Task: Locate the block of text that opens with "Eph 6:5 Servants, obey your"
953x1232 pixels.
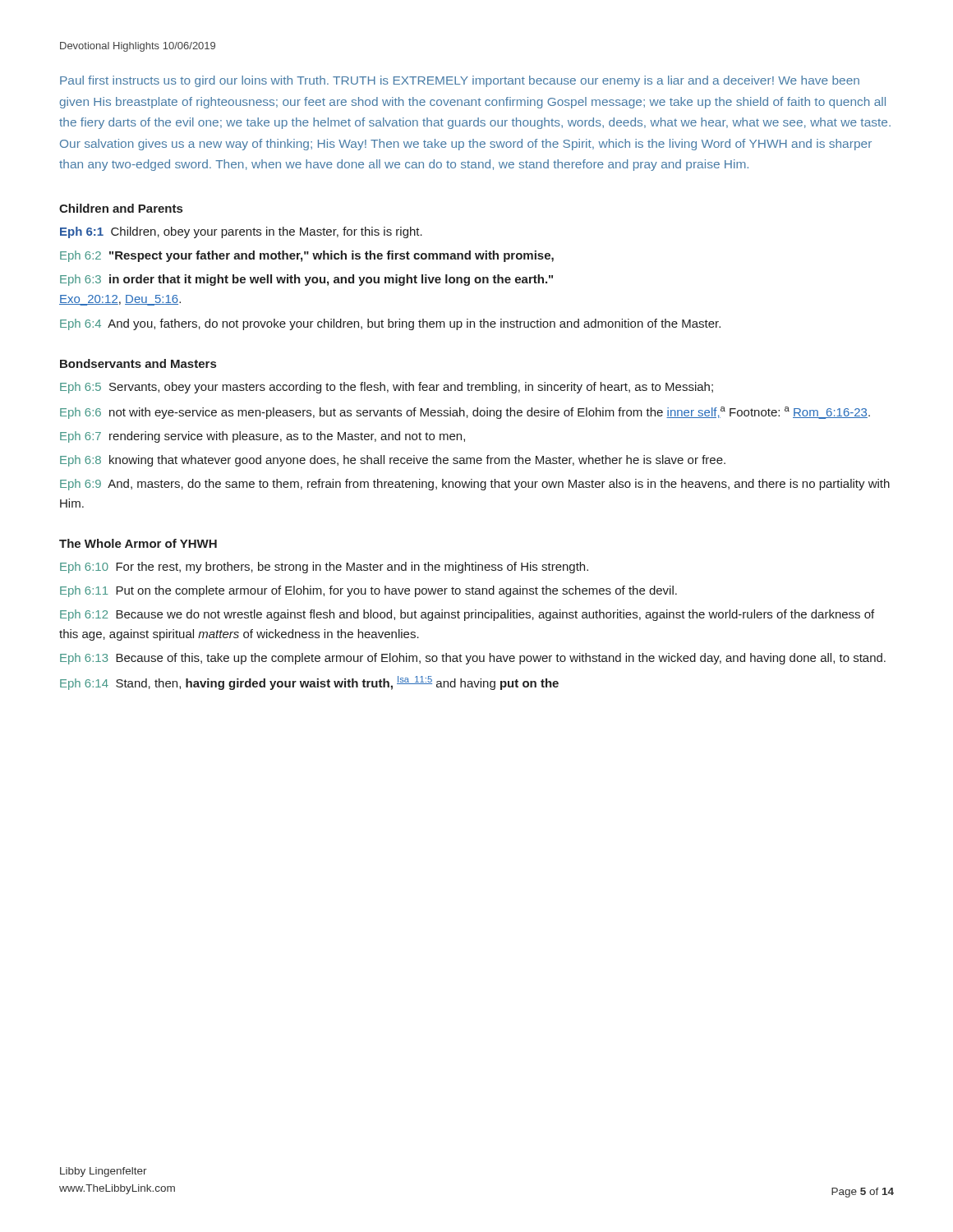Action: [x=387, y=386]
